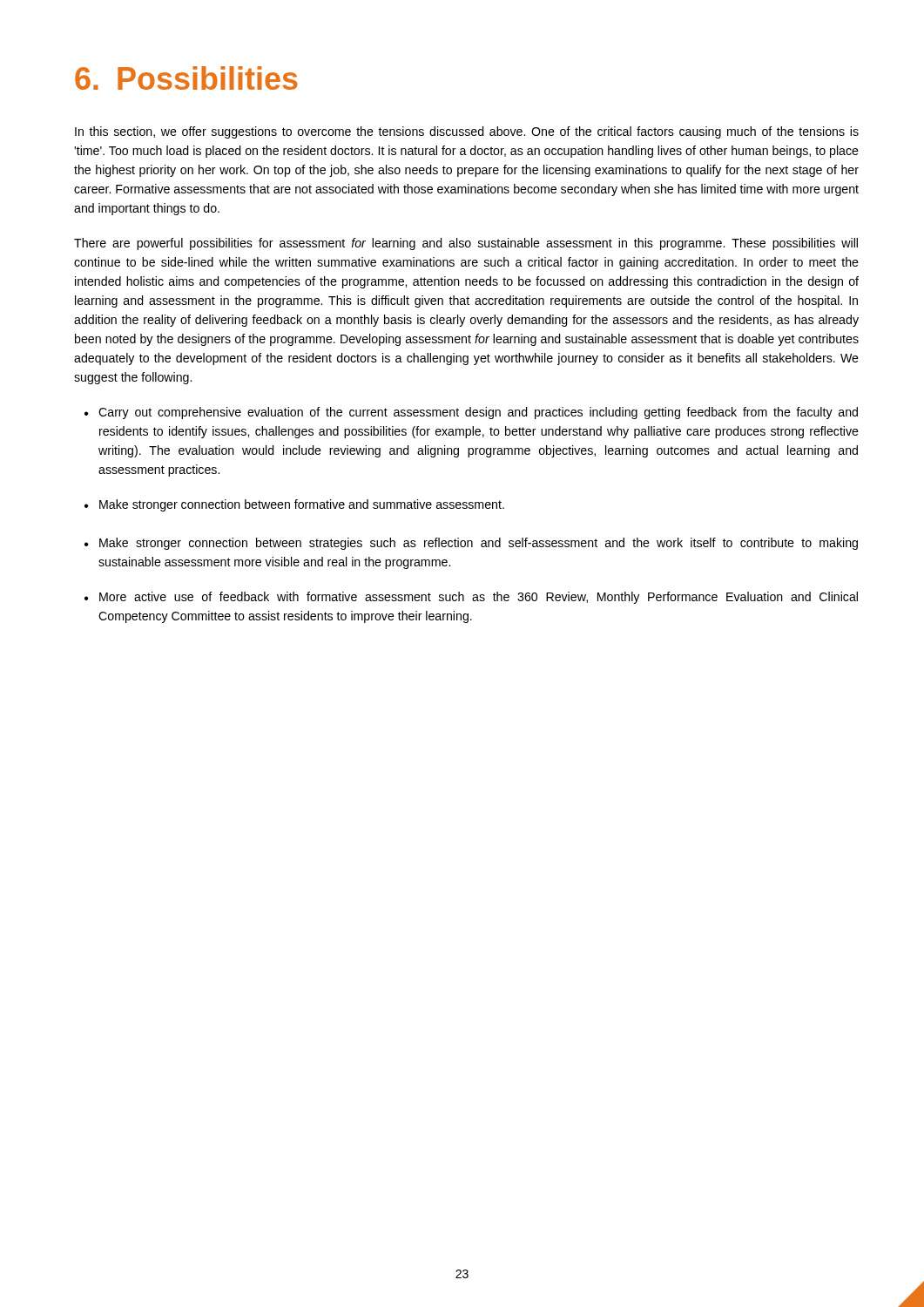Where does it say "6. Possibilities"?
The width and height of the screenshot is (924, 1307).
186,79
